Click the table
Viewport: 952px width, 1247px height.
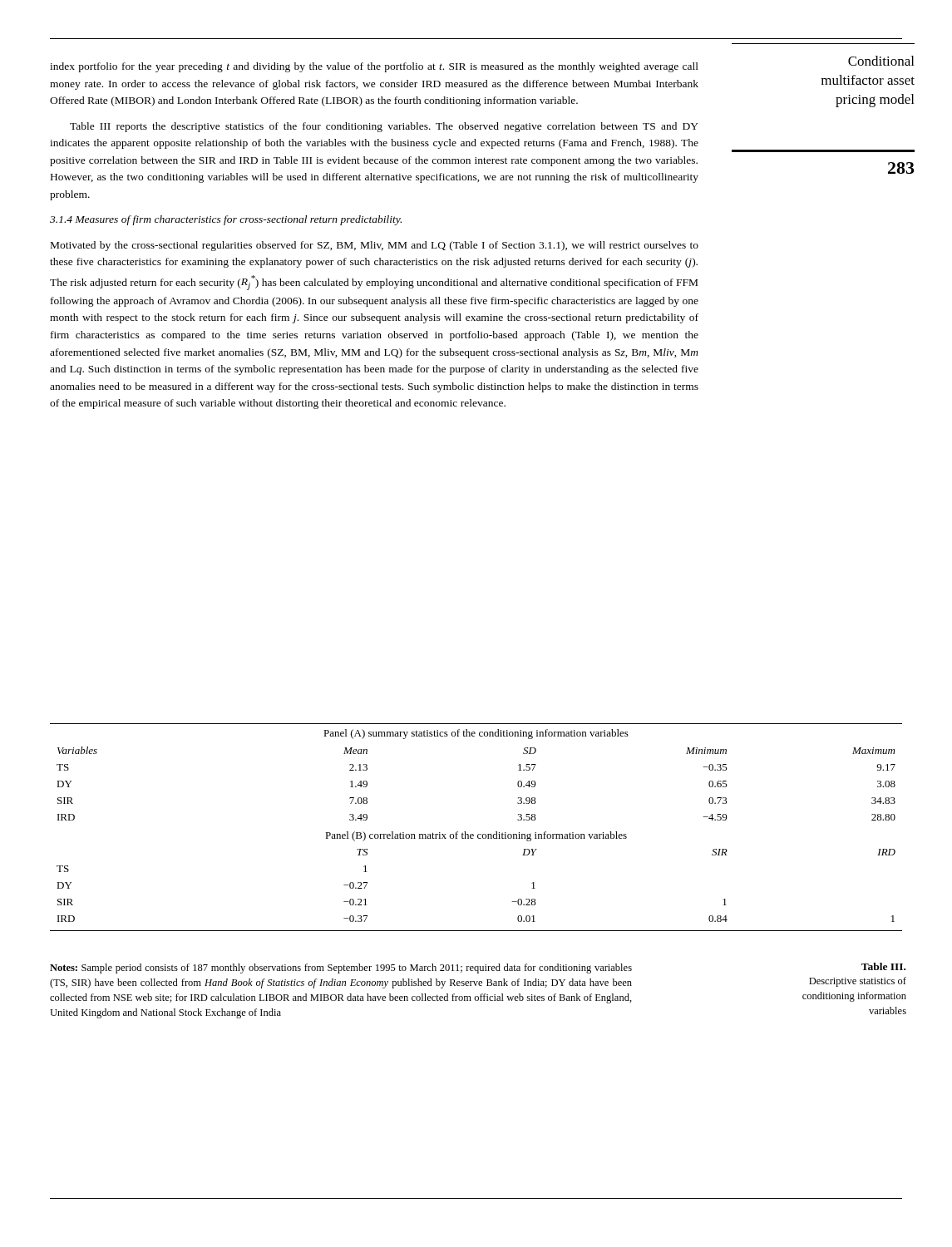476,827
